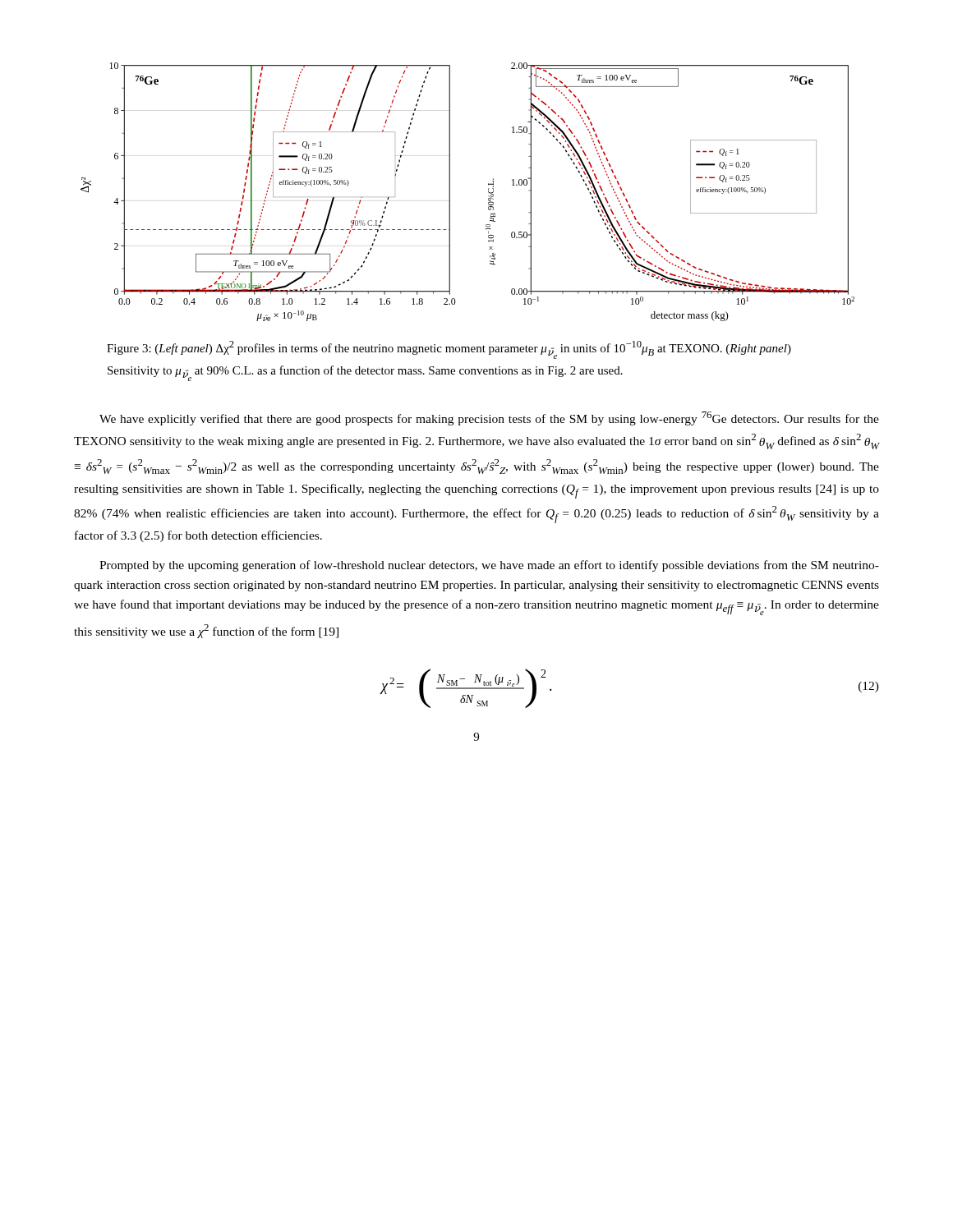
Task: Select the region starting "Figure 3: (Left panel) Δχ2 profiles in terms"
Action: (x=449, y=360)
